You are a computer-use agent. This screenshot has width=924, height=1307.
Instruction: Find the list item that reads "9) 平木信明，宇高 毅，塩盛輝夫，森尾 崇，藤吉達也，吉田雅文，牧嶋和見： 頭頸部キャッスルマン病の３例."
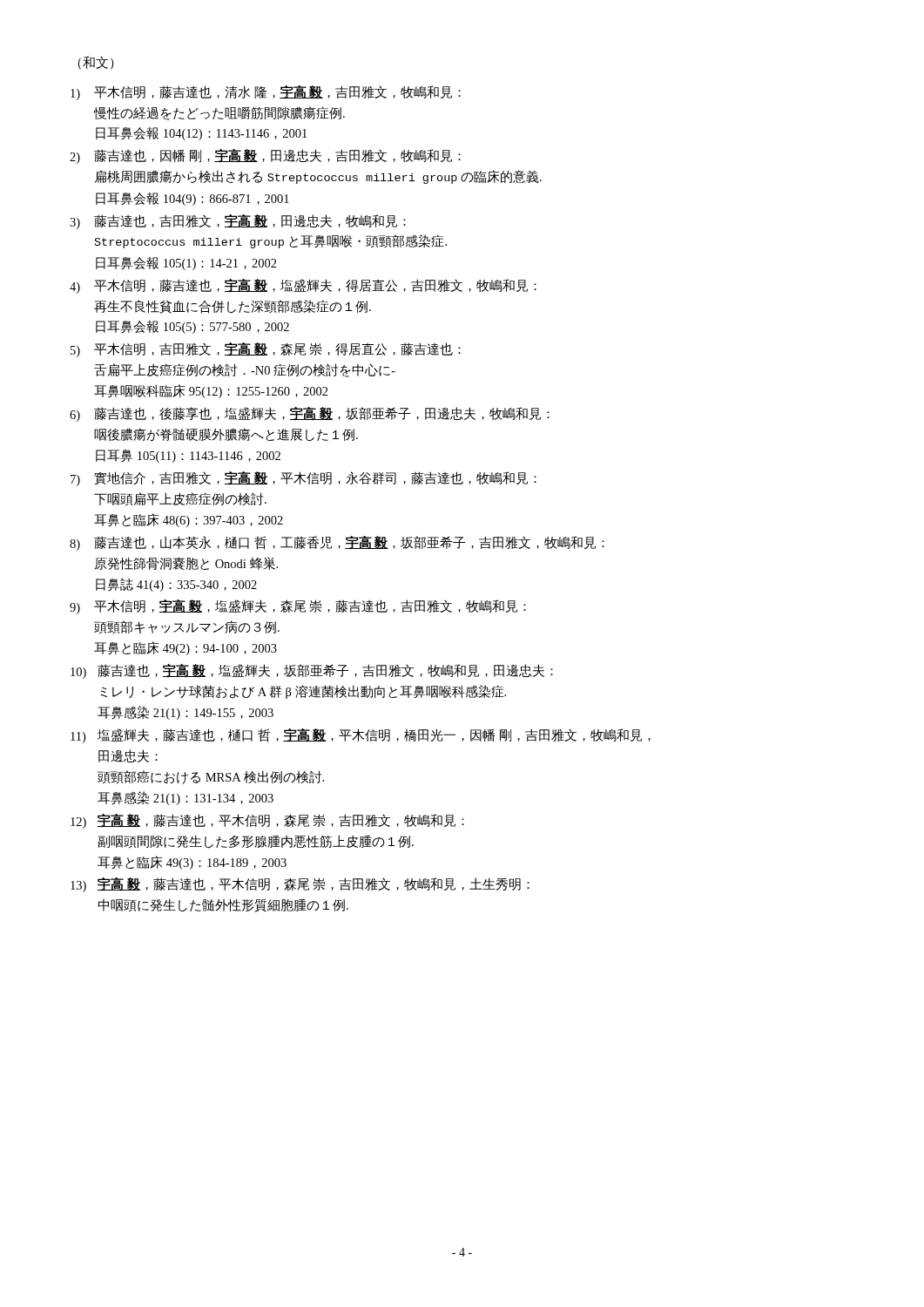[x=298, y=607]
